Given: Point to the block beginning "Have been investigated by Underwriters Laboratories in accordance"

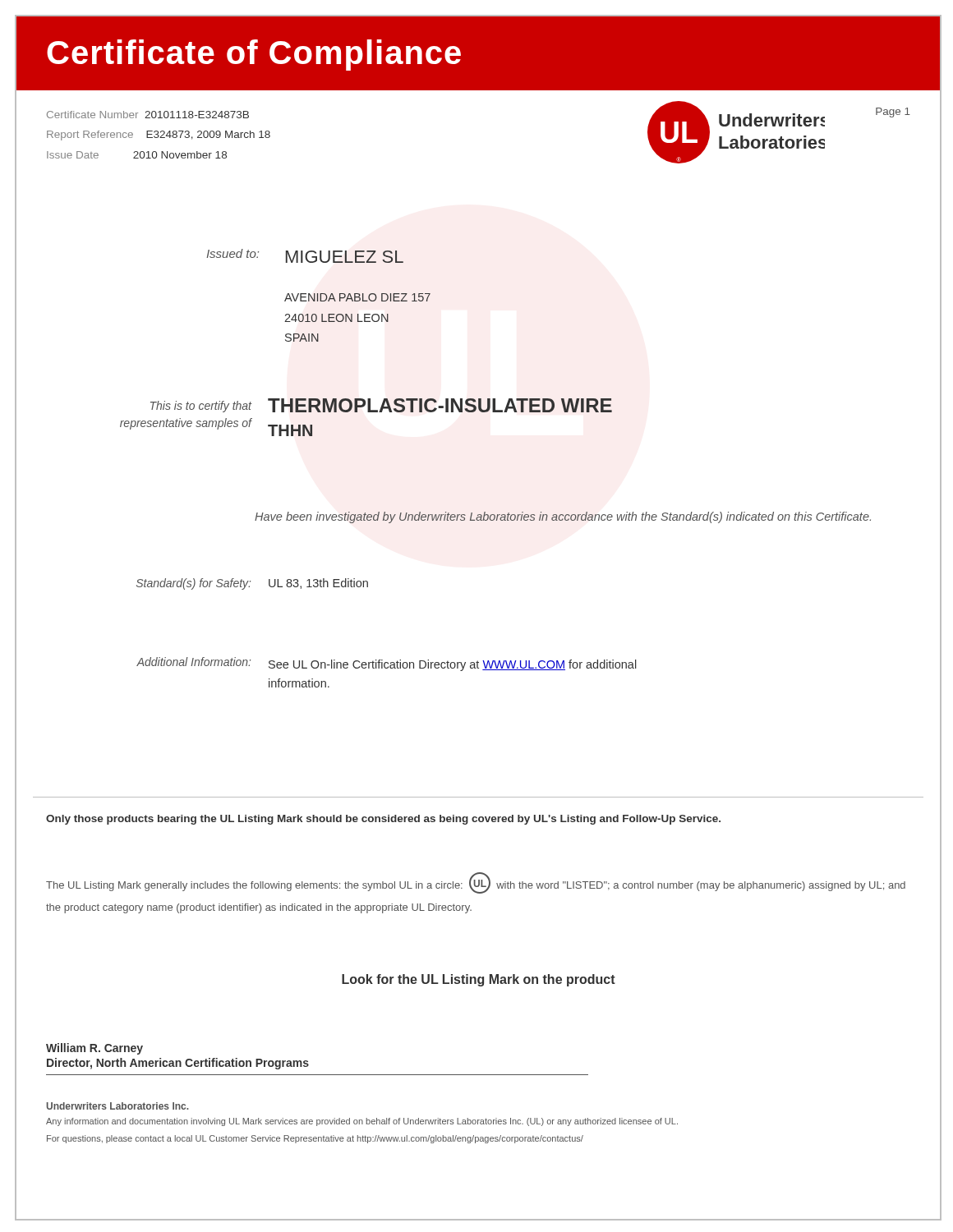Looking at the screenshot, I should (564, 517).
